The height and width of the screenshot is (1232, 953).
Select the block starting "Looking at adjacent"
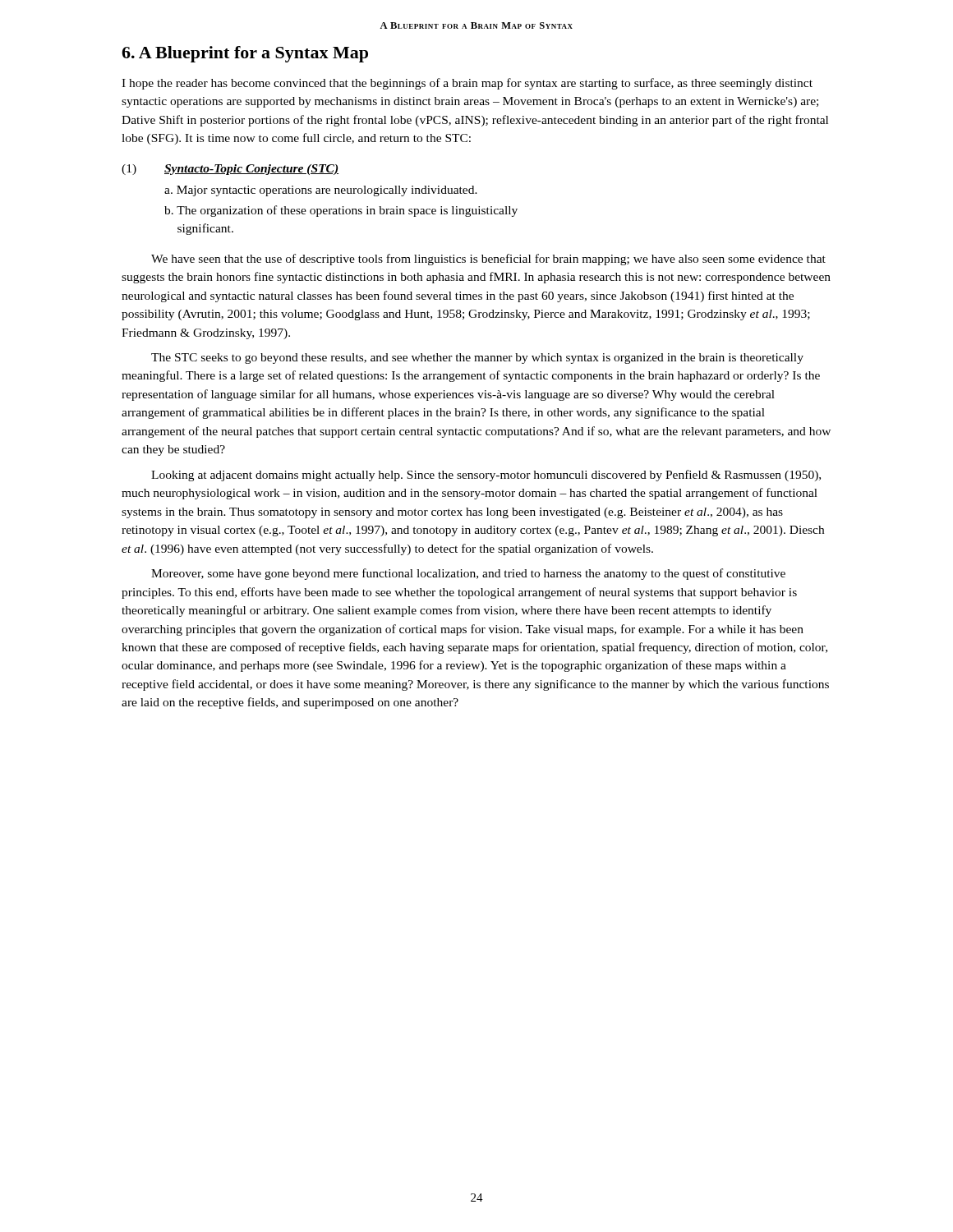(x=476, y=512)
